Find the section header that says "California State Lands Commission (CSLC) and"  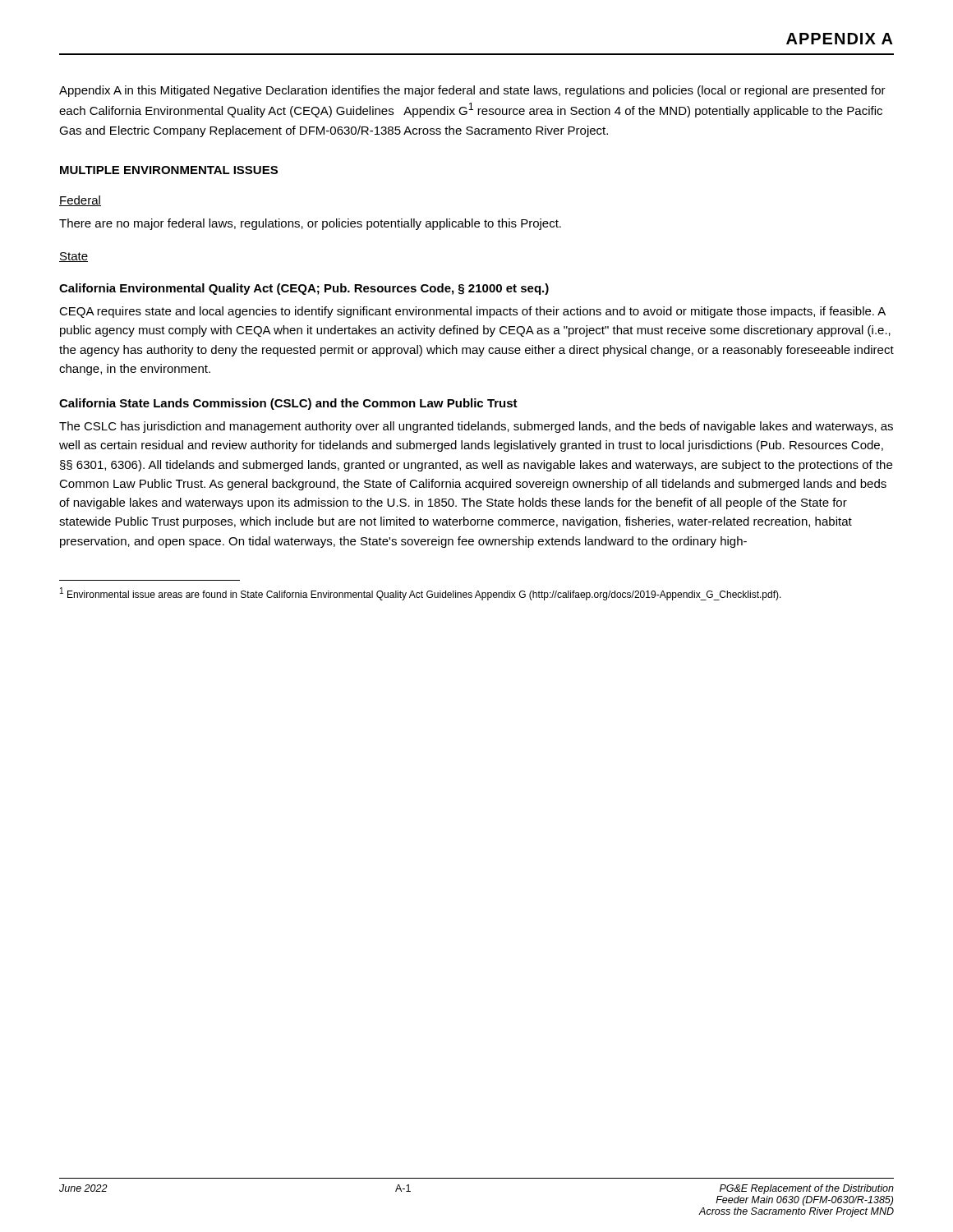click(288, 403)
